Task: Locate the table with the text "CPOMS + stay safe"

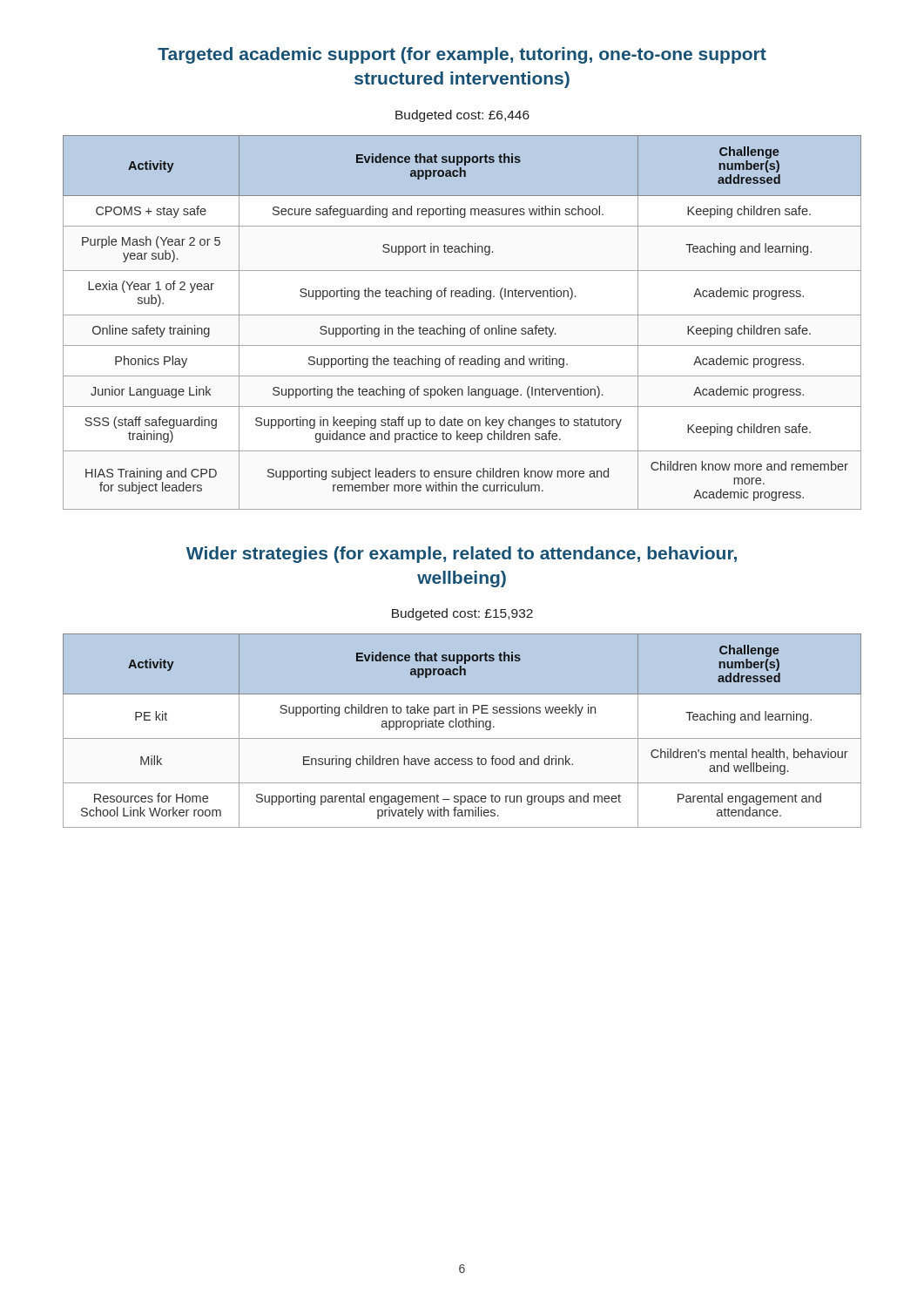Action: point(462,322)
